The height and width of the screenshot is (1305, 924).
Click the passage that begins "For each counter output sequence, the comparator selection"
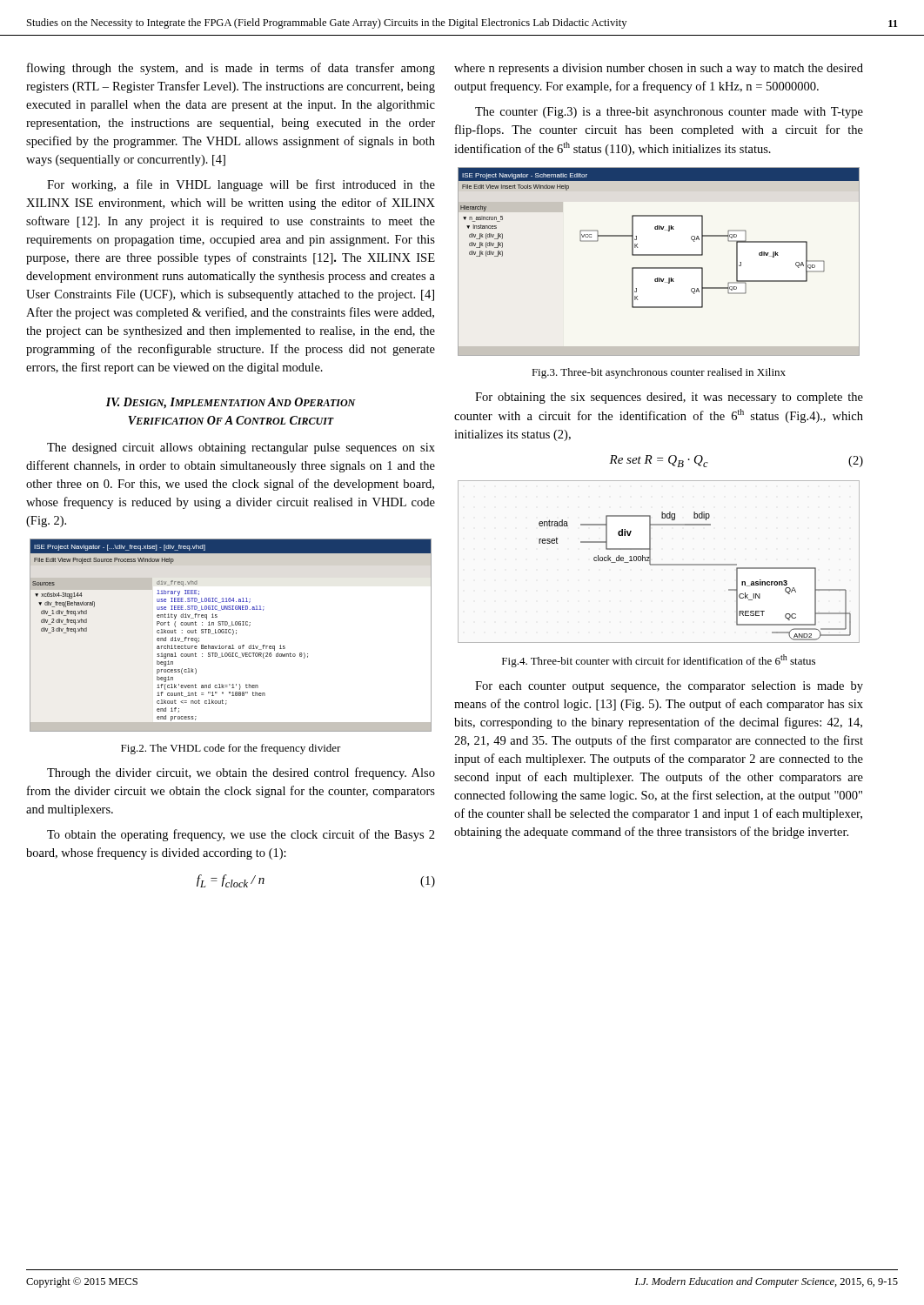tap(659, 759)
